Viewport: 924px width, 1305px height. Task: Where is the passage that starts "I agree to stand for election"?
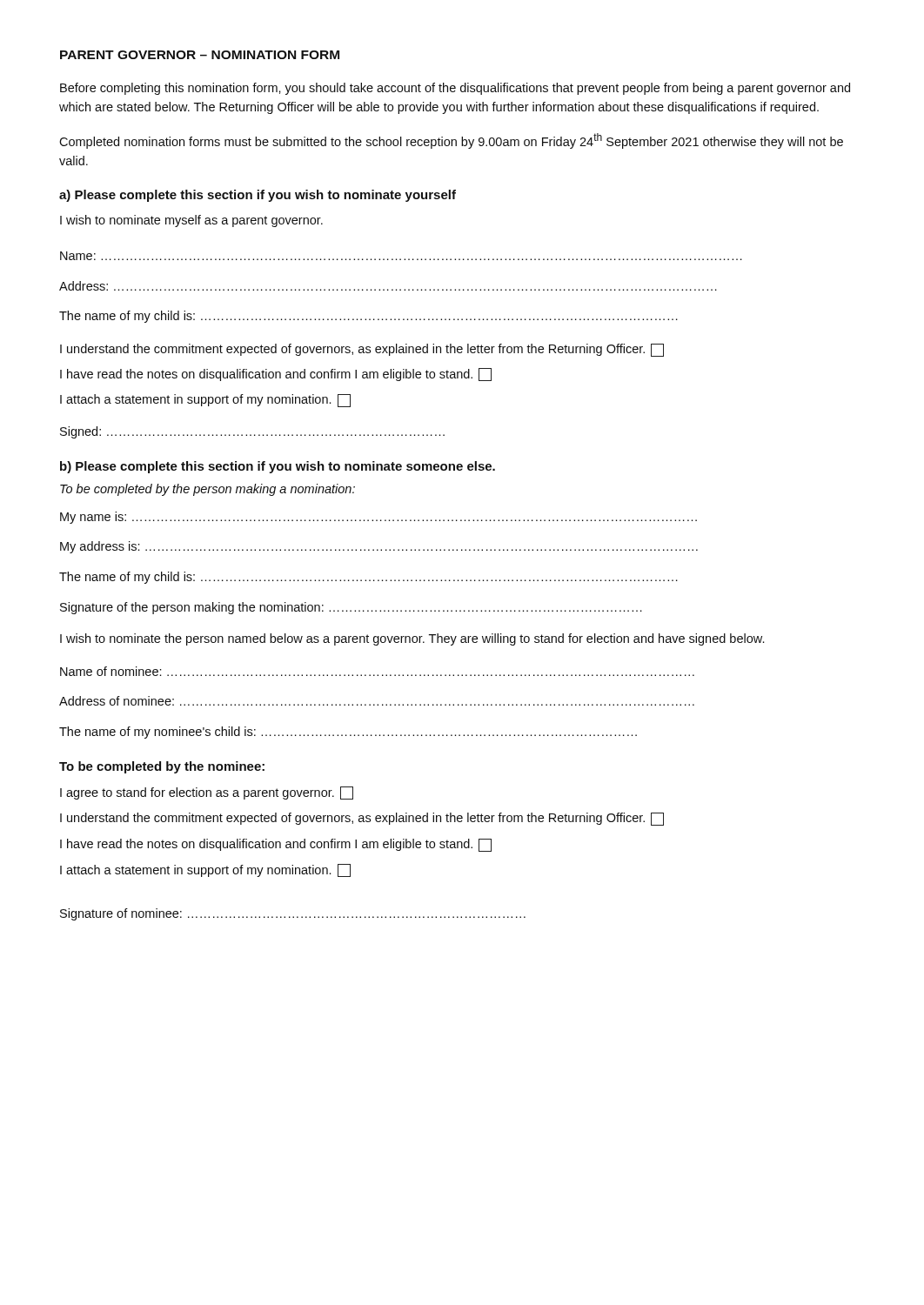tap(206, 793)
